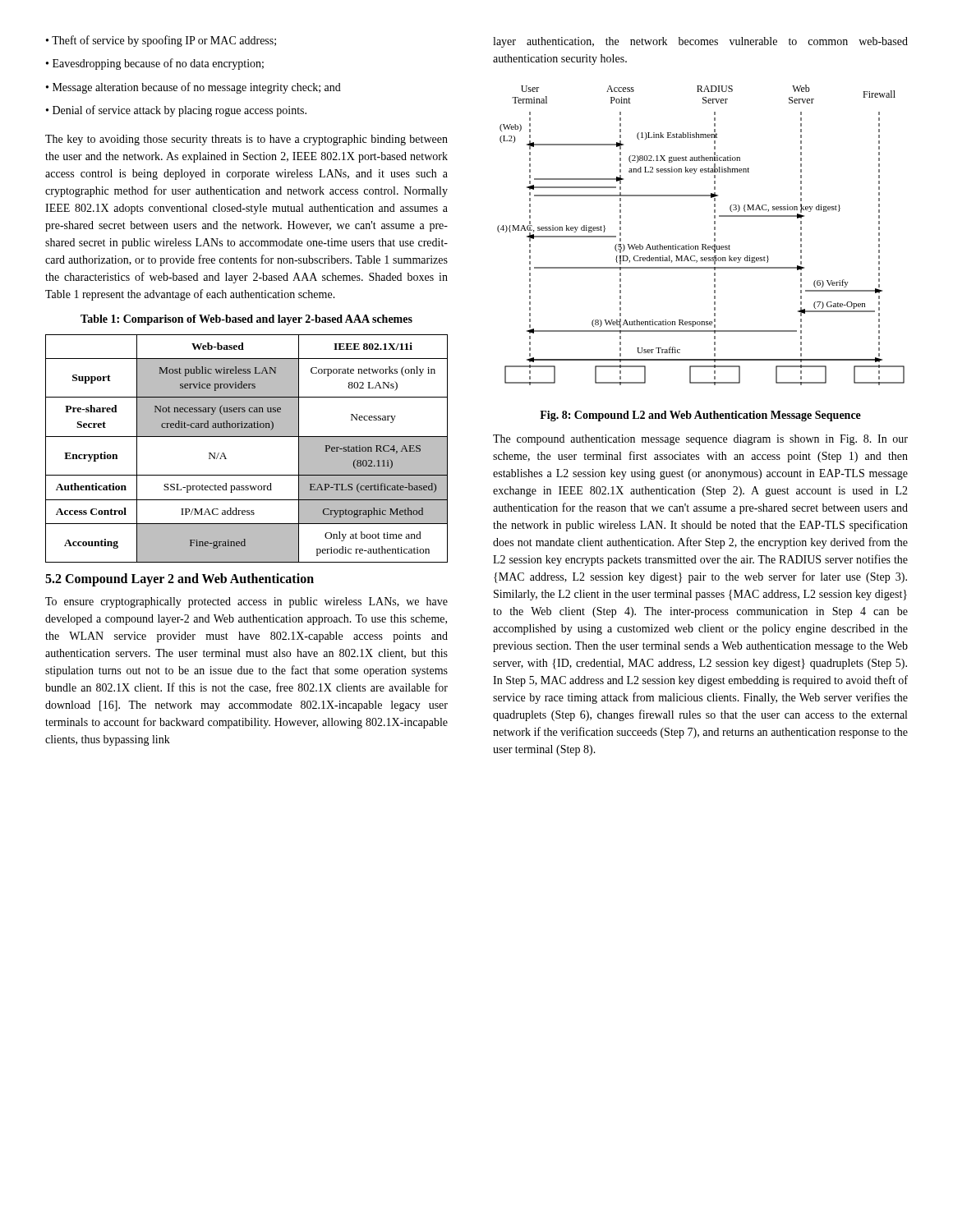Viewport: 953px width, 1232px height.
Task: Navigate to the text block starting "Table 1: Comparison of"
Action: click(x=246, y=319)
